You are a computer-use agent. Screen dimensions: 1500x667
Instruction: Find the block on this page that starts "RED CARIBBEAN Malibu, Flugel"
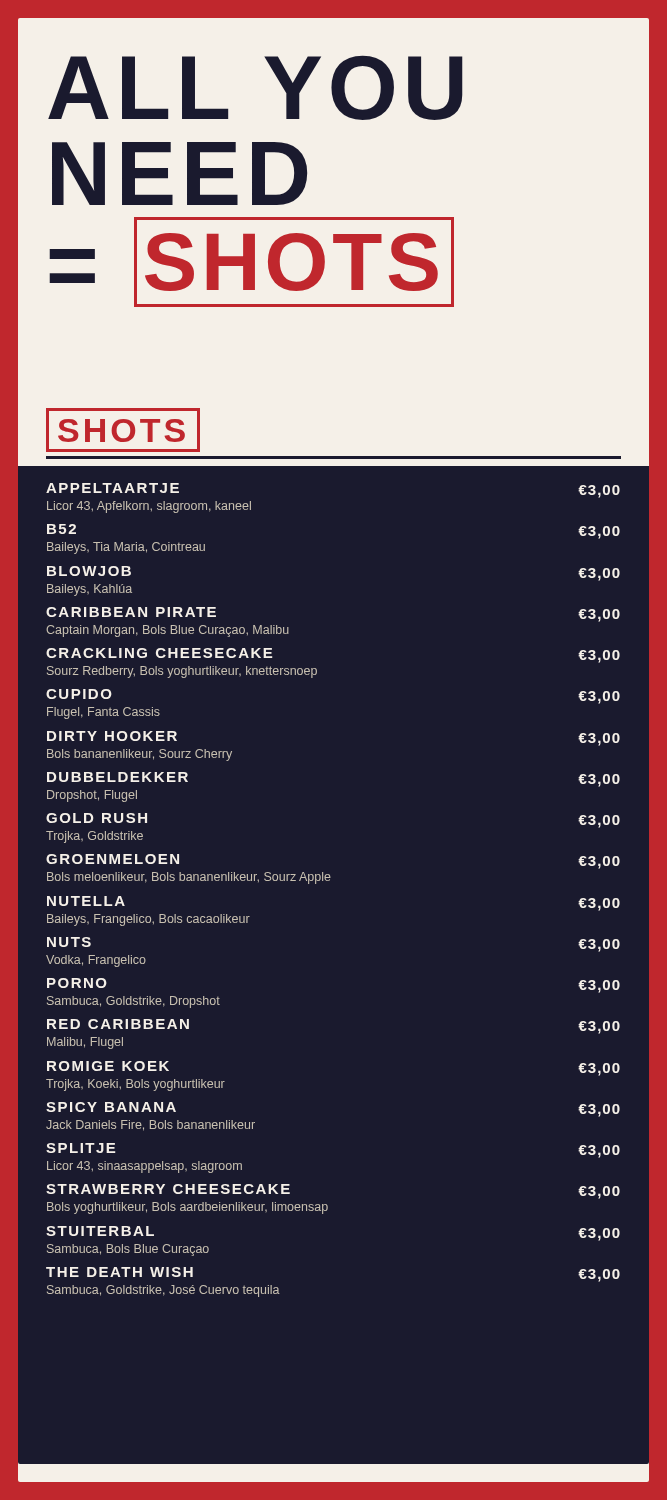[x=118, y=1026]
